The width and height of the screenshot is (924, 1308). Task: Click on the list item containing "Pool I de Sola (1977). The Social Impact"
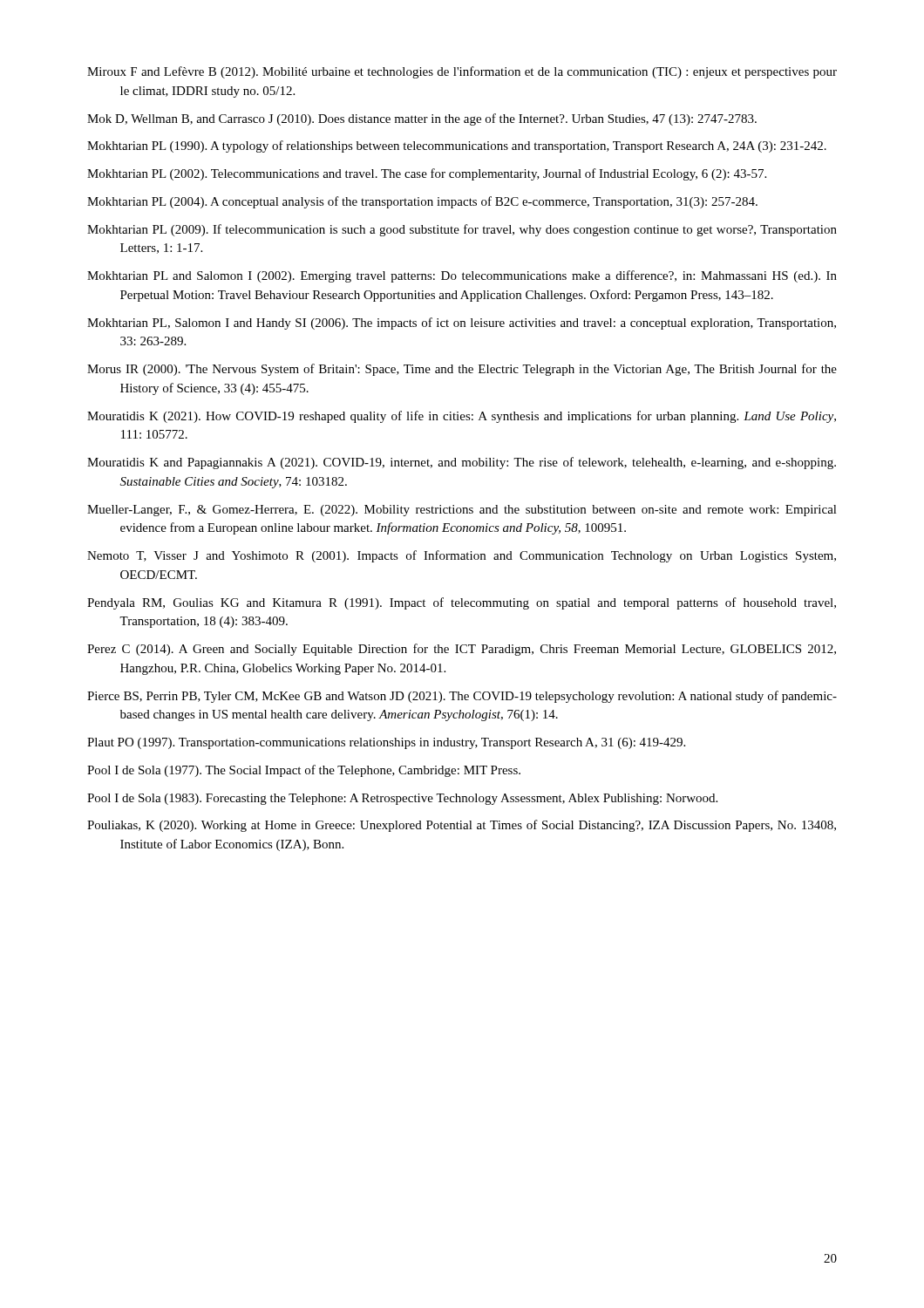click(304, 770)
